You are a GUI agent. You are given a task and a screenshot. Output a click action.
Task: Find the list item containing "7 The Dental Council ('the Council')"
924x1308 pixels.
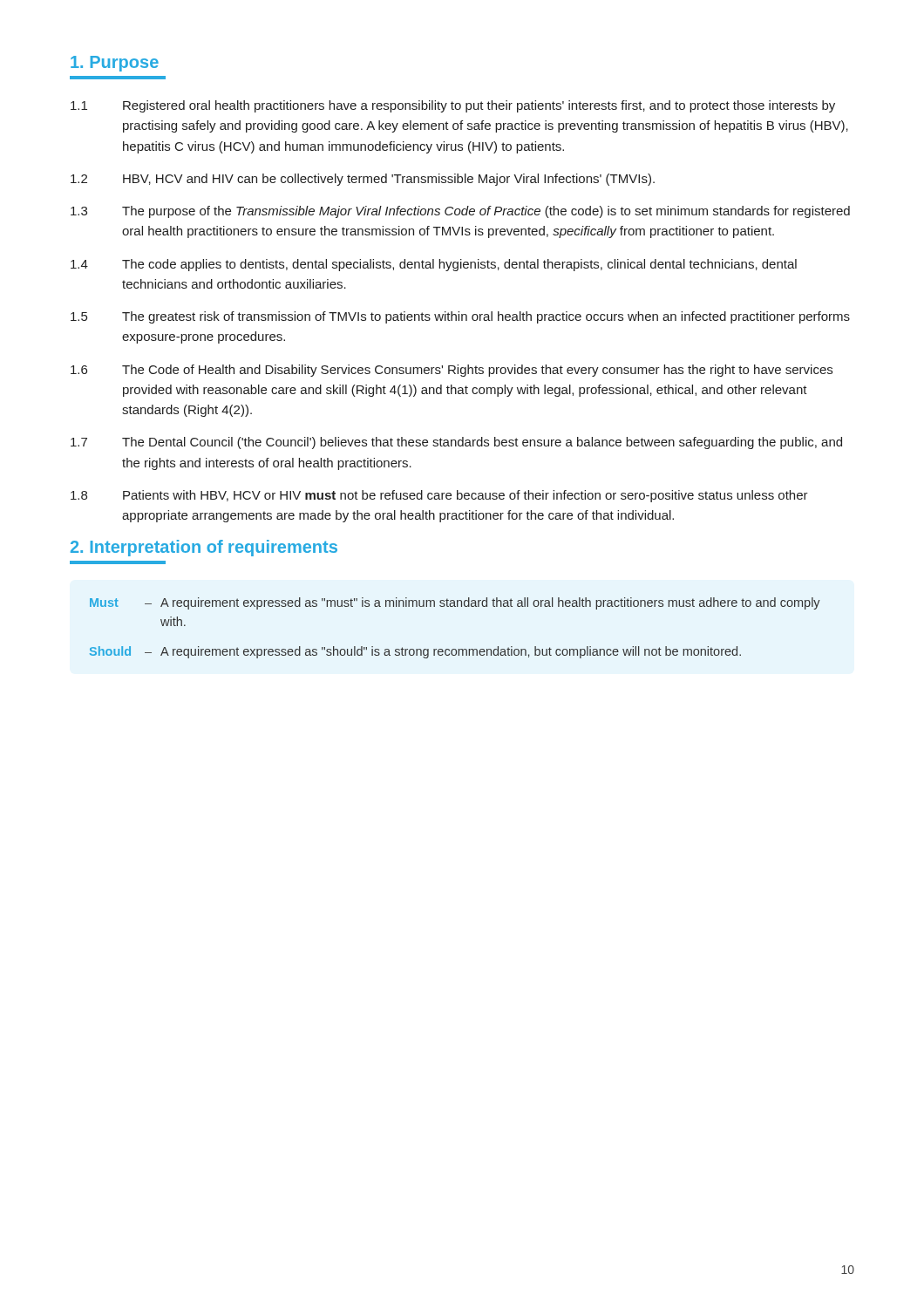click(x=462, y=452)
